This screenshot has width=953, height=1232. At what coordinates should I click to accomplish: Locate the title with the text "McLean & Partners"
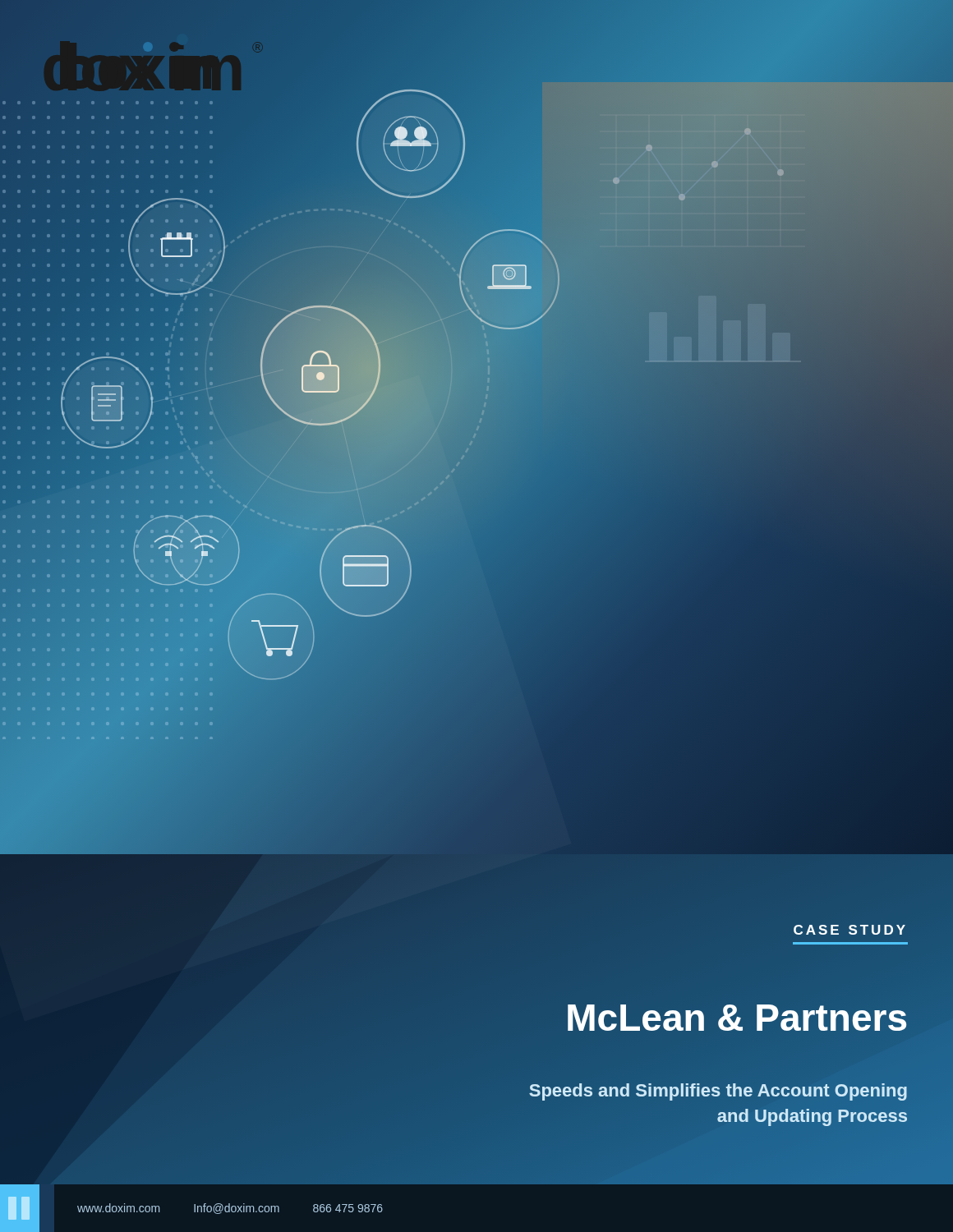tap(737, 1018)
